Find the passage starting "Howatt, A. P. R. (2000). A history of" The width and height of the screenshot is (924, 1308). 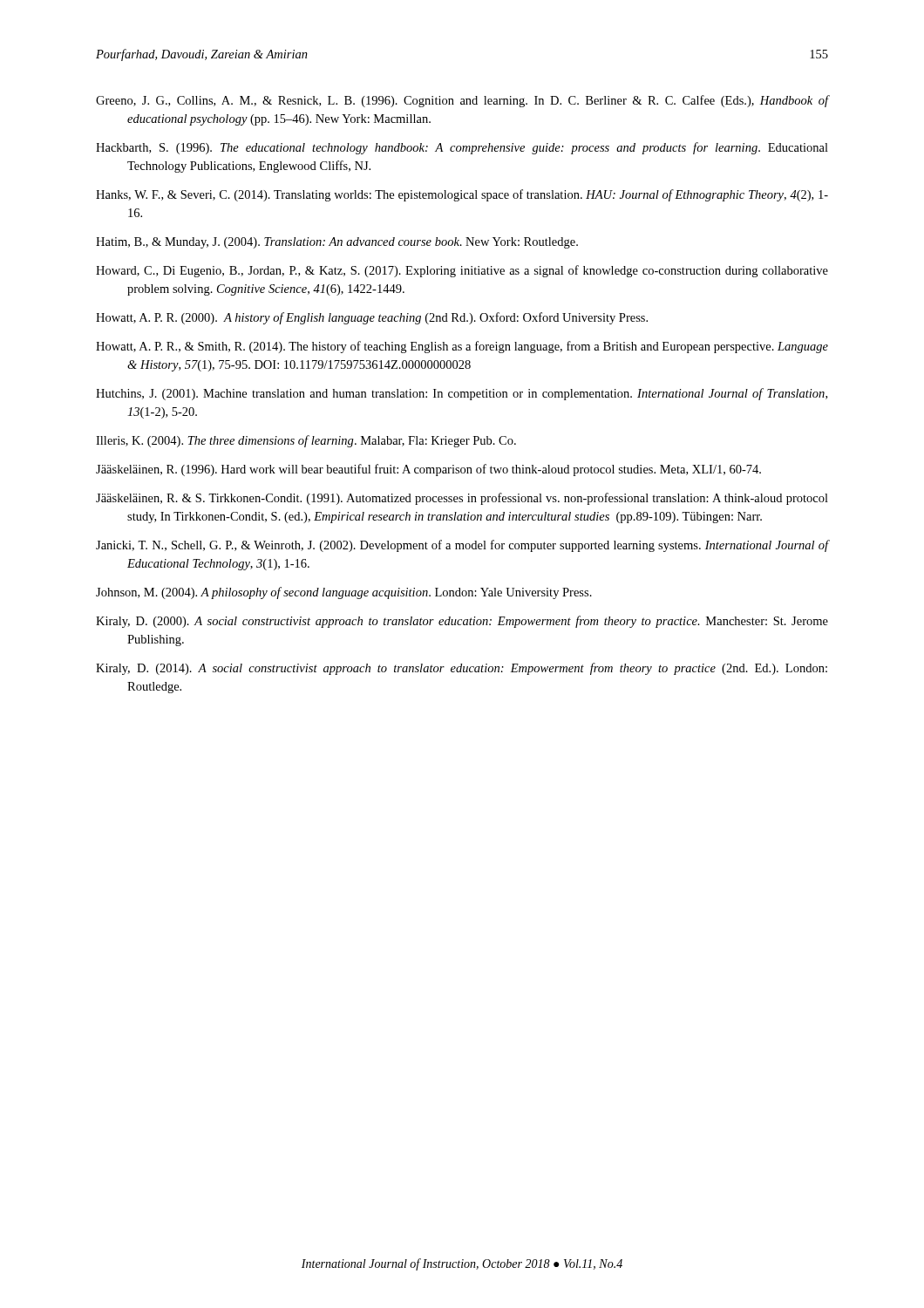coord(372,318)
